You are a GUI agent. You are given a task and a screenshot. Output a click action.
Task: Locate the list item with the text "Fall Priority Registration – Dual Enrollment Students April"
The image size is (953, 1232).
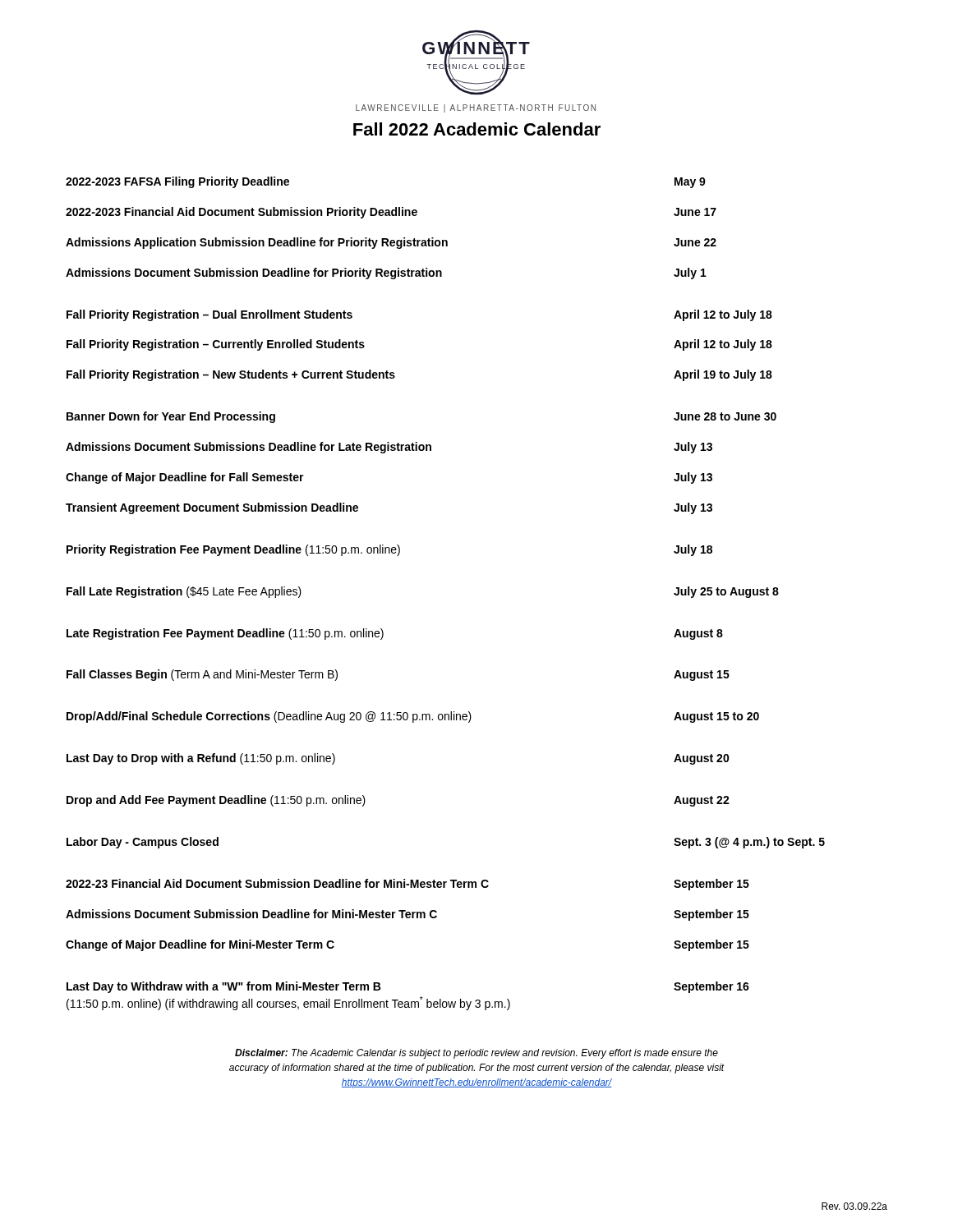coord(217,317)
